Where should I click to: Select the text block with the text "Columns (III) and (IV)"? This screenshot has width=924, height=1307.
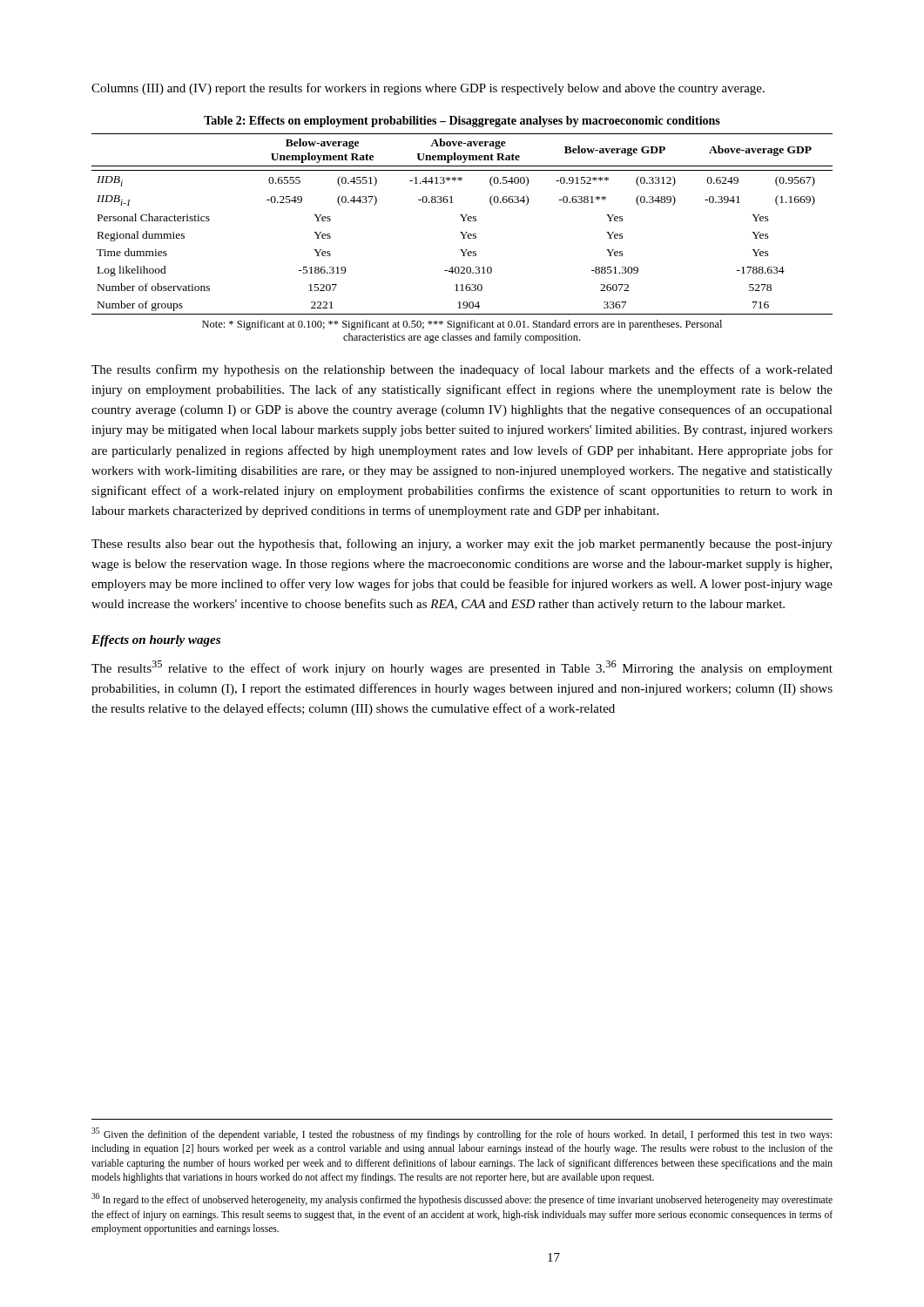(428, 88)
